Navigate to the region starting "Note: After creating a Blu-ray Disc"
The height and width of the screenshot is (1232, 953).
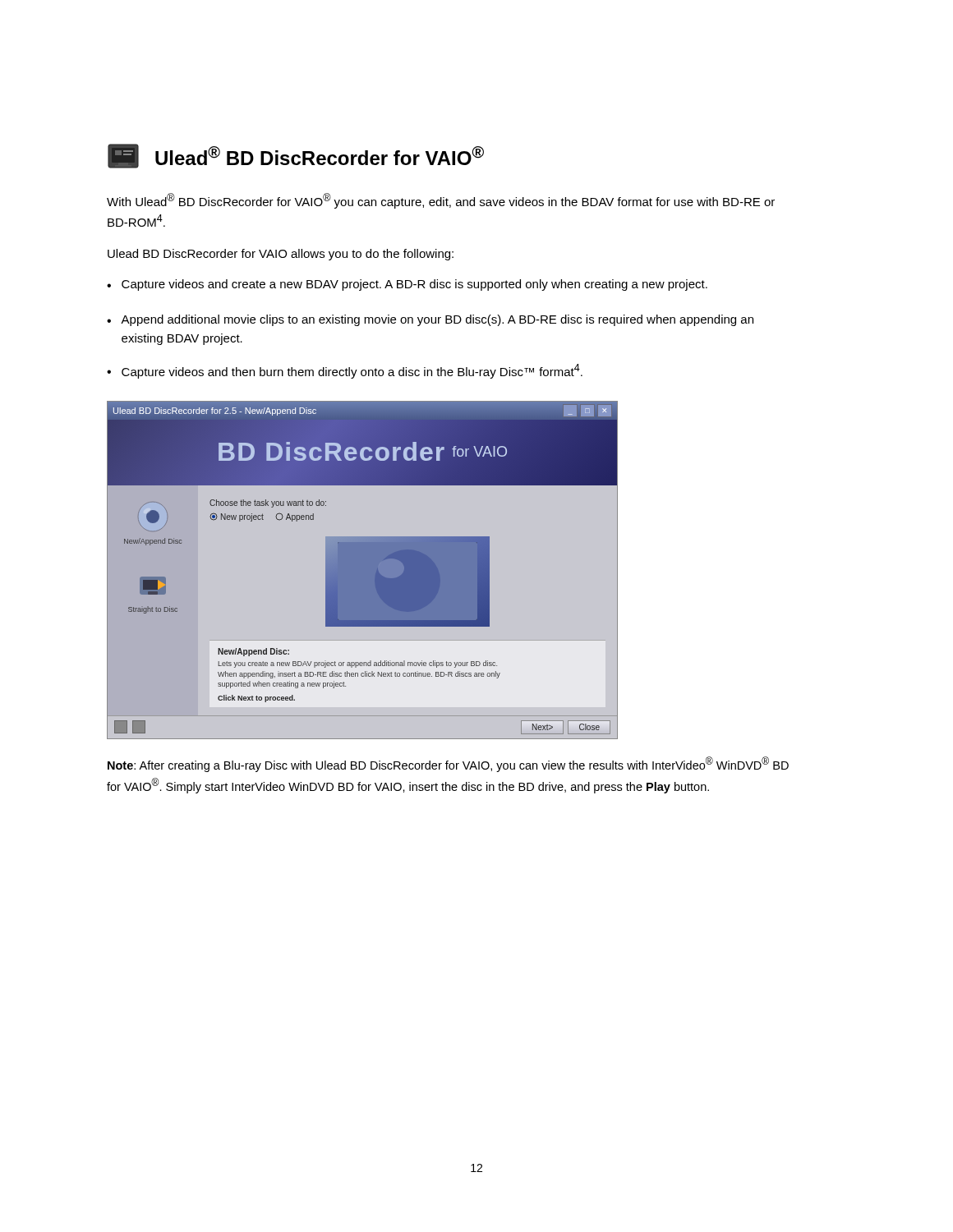(448, 774)
